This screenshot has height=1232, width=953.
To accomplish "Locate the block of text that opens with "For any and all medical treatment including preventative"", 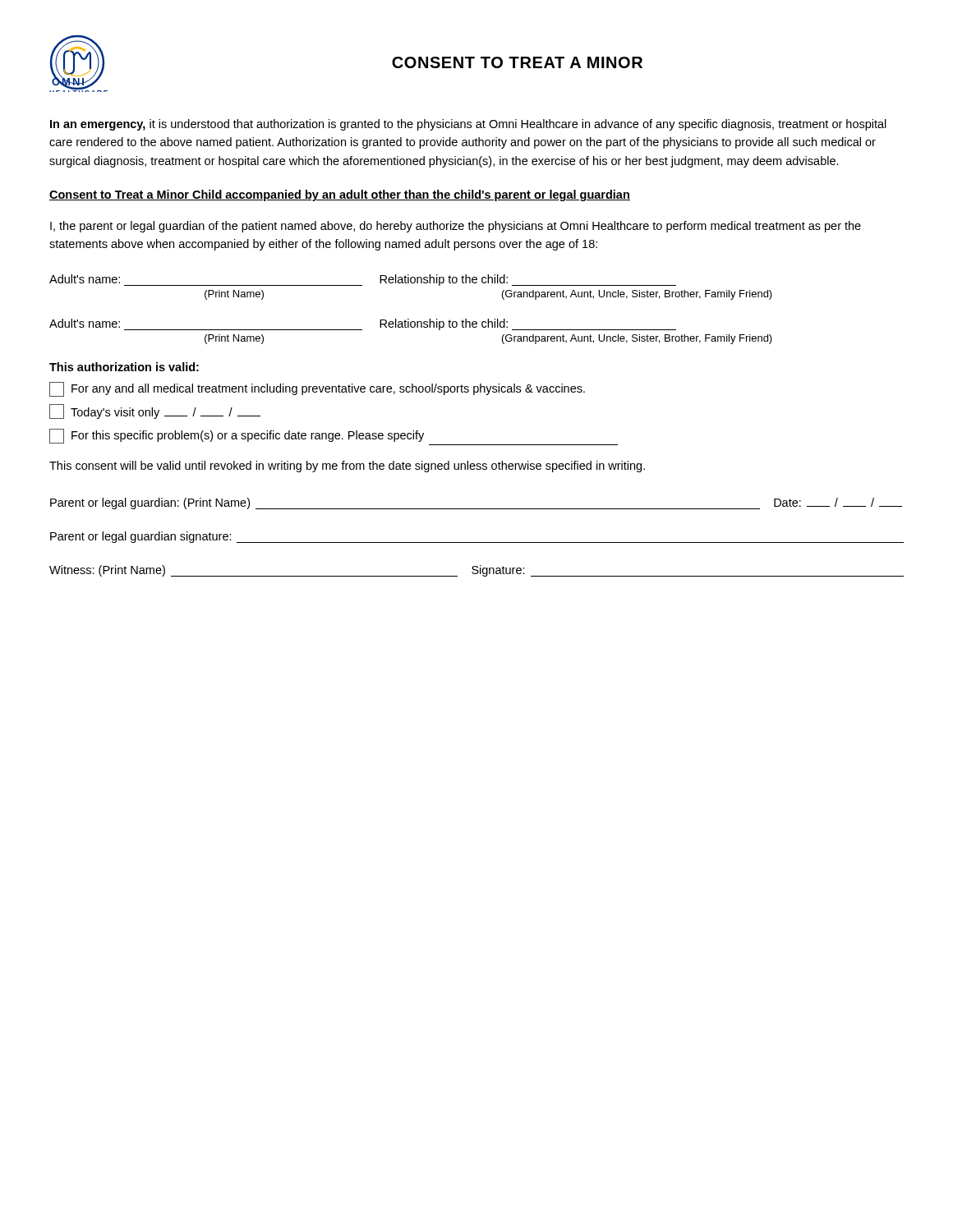I will [318, 389].
